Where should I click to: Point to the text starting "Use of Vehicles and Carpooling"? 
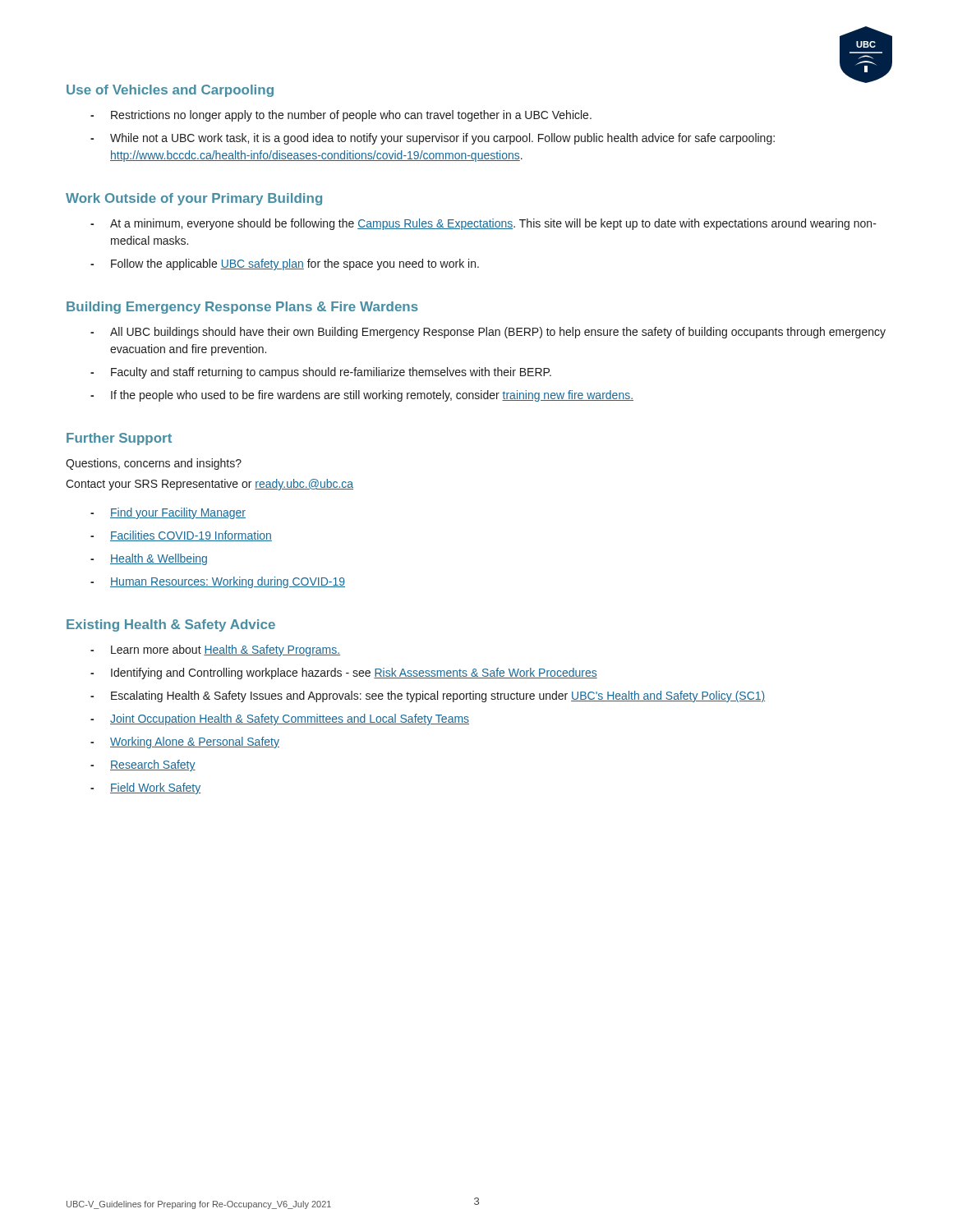pyautogui.click(x=170, y=90)
